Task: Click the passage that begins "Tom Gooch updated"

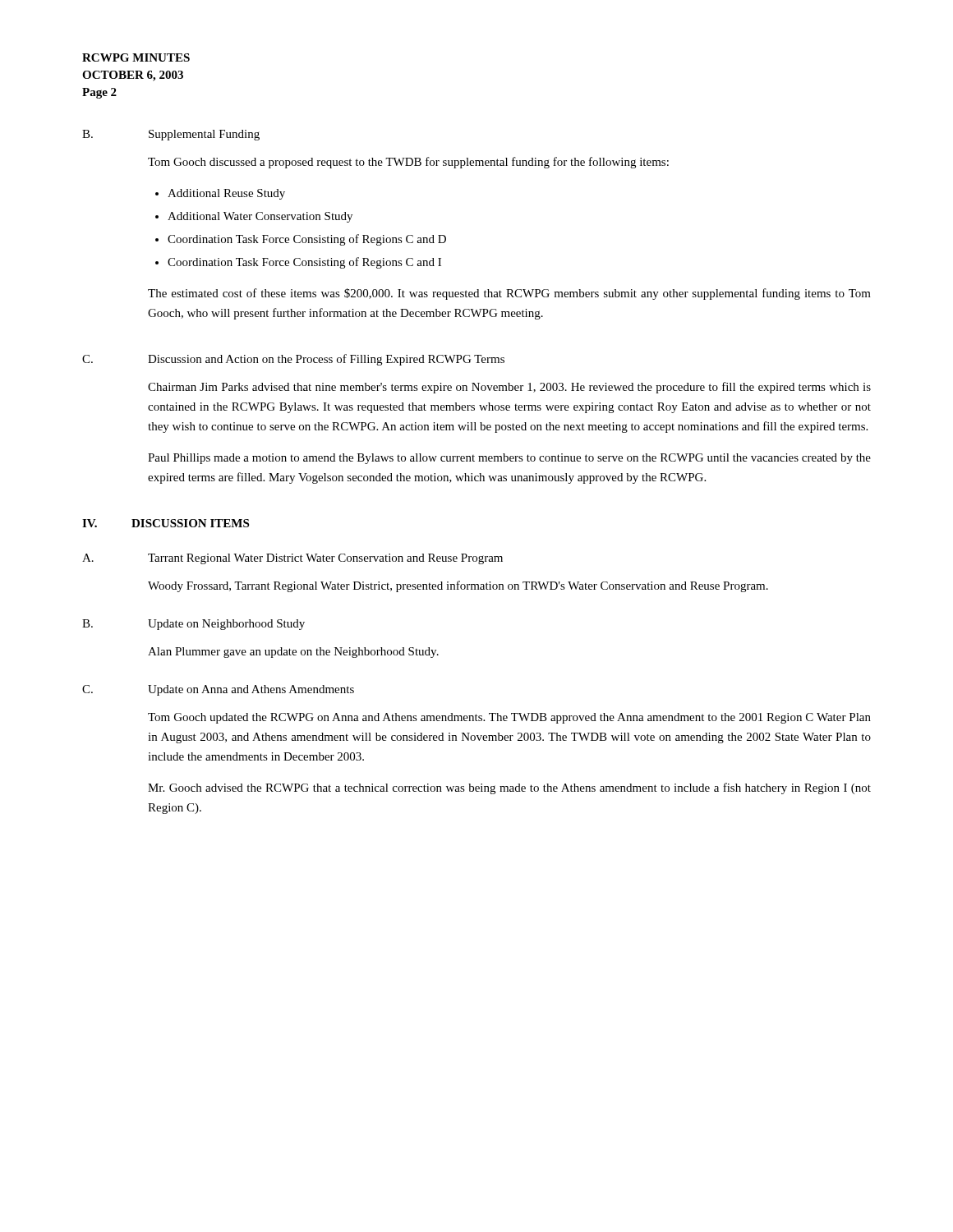Action: click(509, 737)
